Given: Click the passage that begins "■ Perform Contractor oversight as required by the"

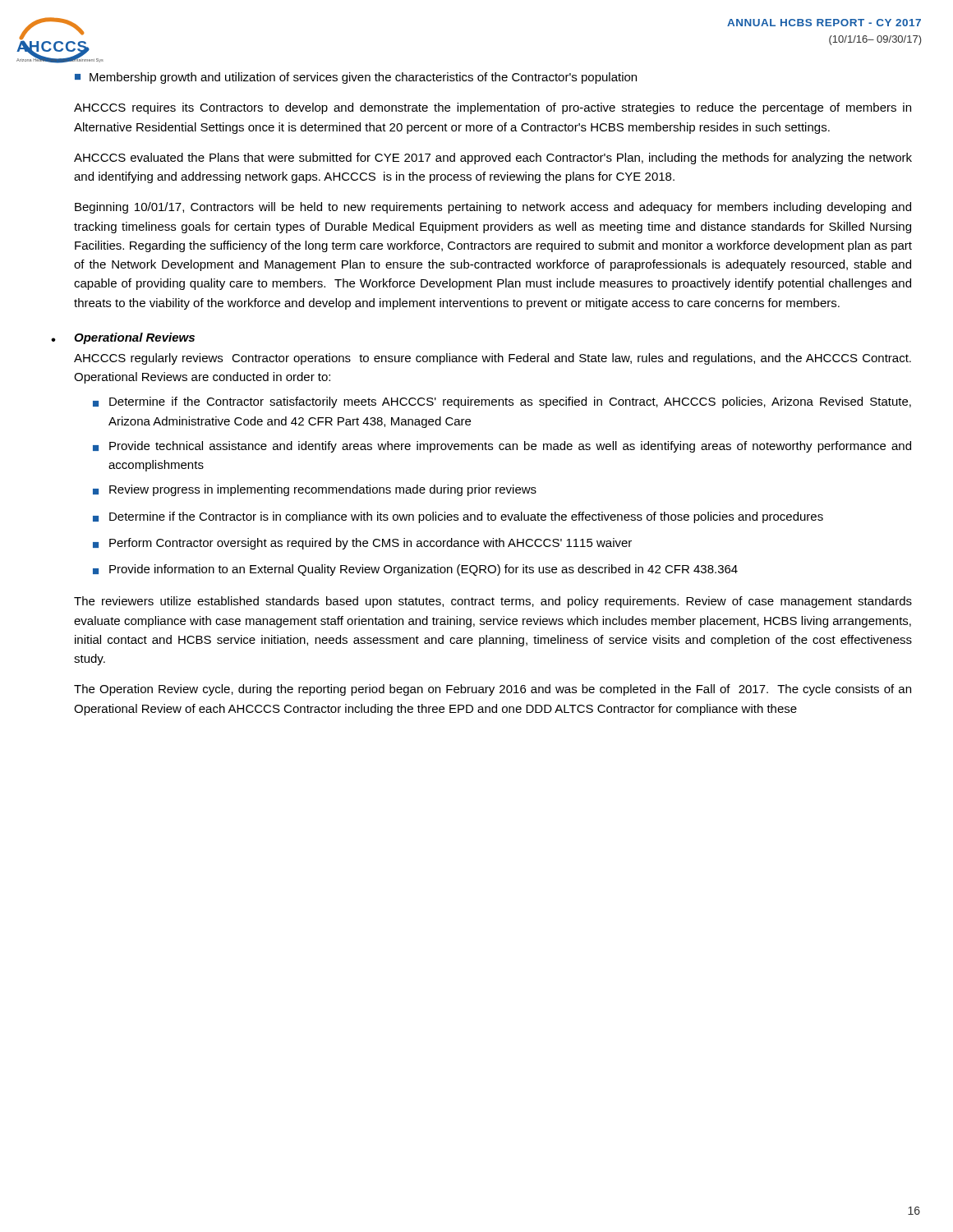Looking at the screenshot, I should pyautogui.click(x=362, y=543).
